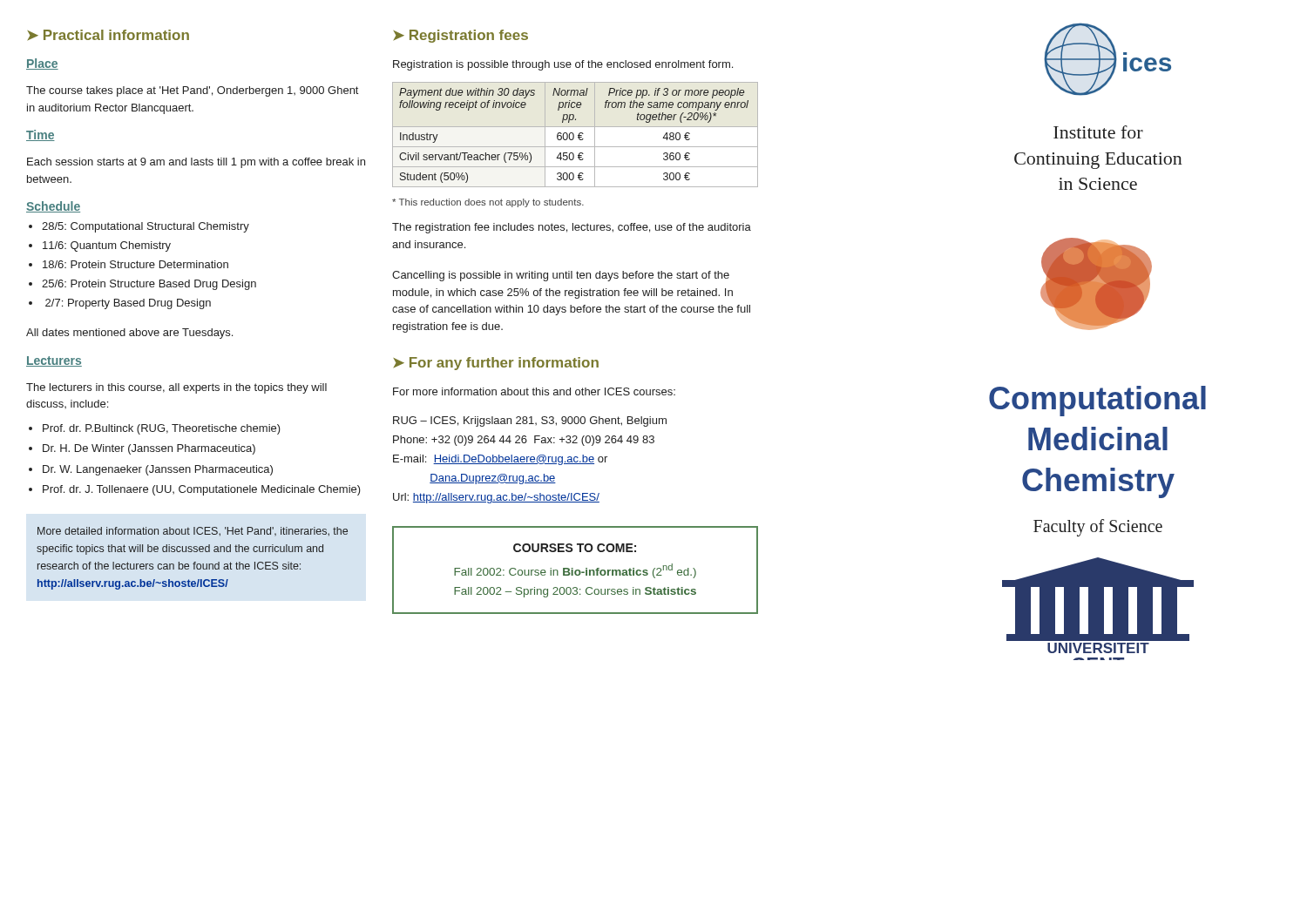Select the list item containing "11/6: Quantum Chemistry"
1307x924 pixels.
pos(106,245)
